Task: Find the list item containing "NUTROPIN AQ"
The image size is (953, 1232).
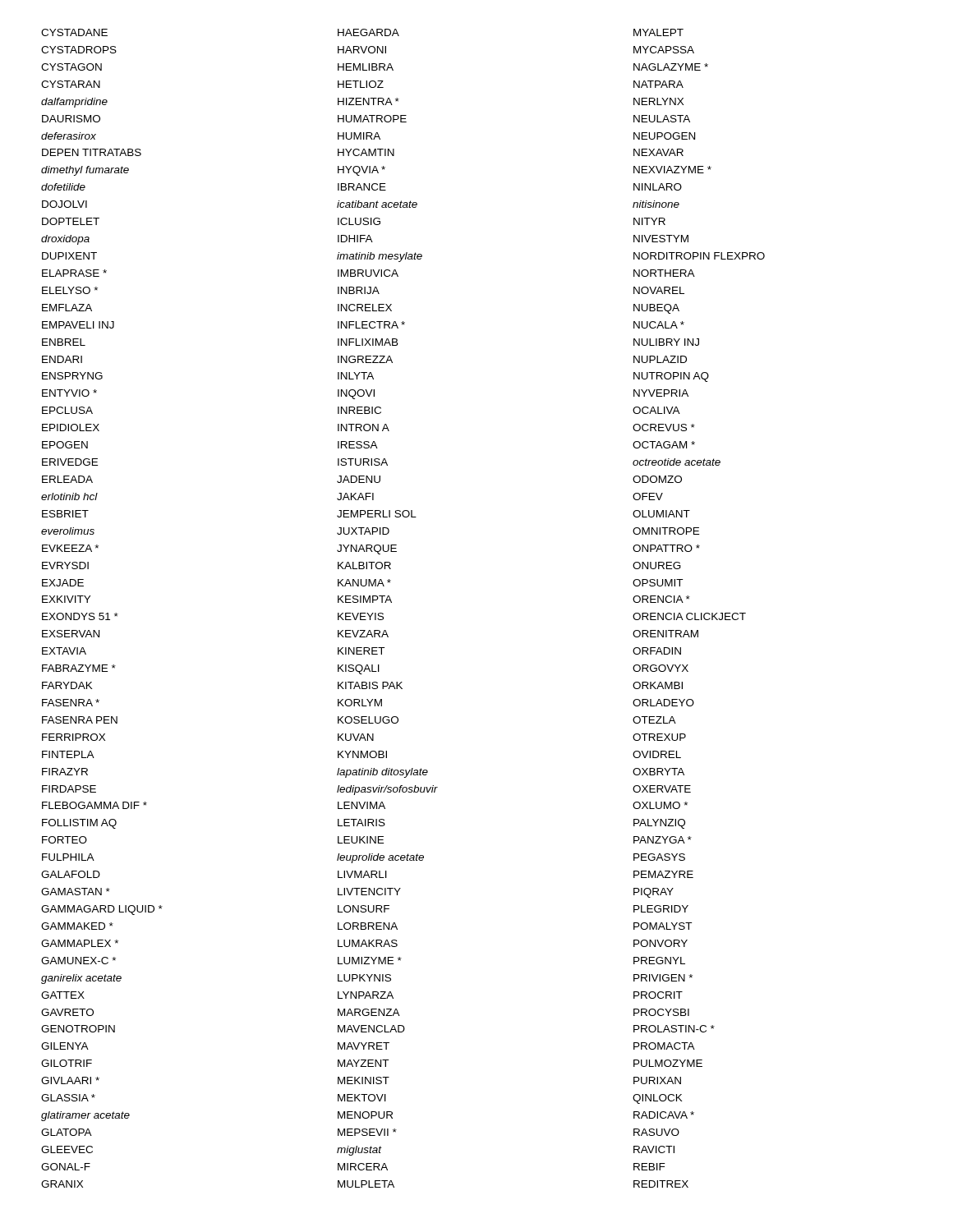Action: point(671,376)
